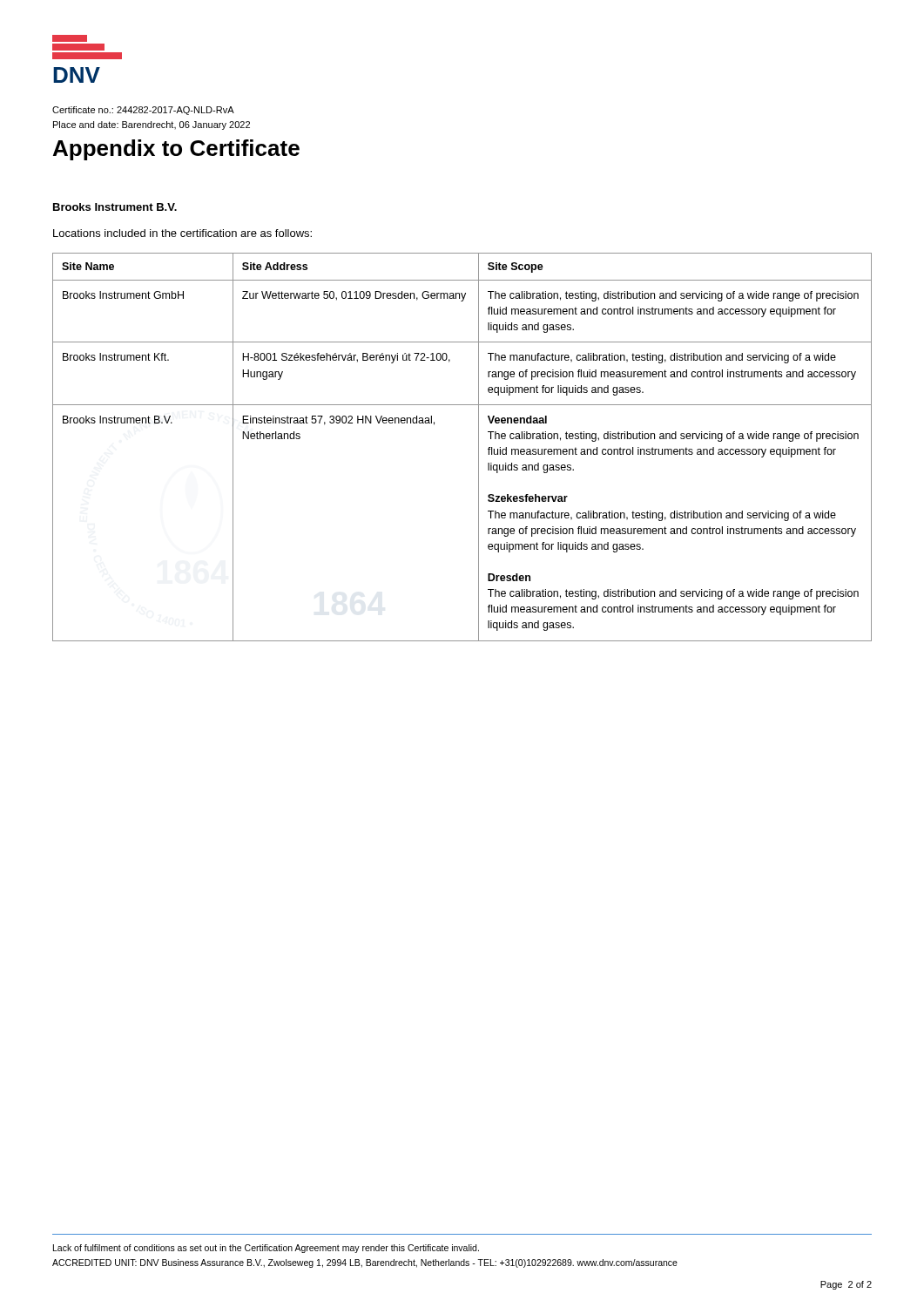Locate the table with the text "Brooks Instrument B.V."
Image resolution: width=924 pixels, height=1307 pixels.
click(462, 447)
